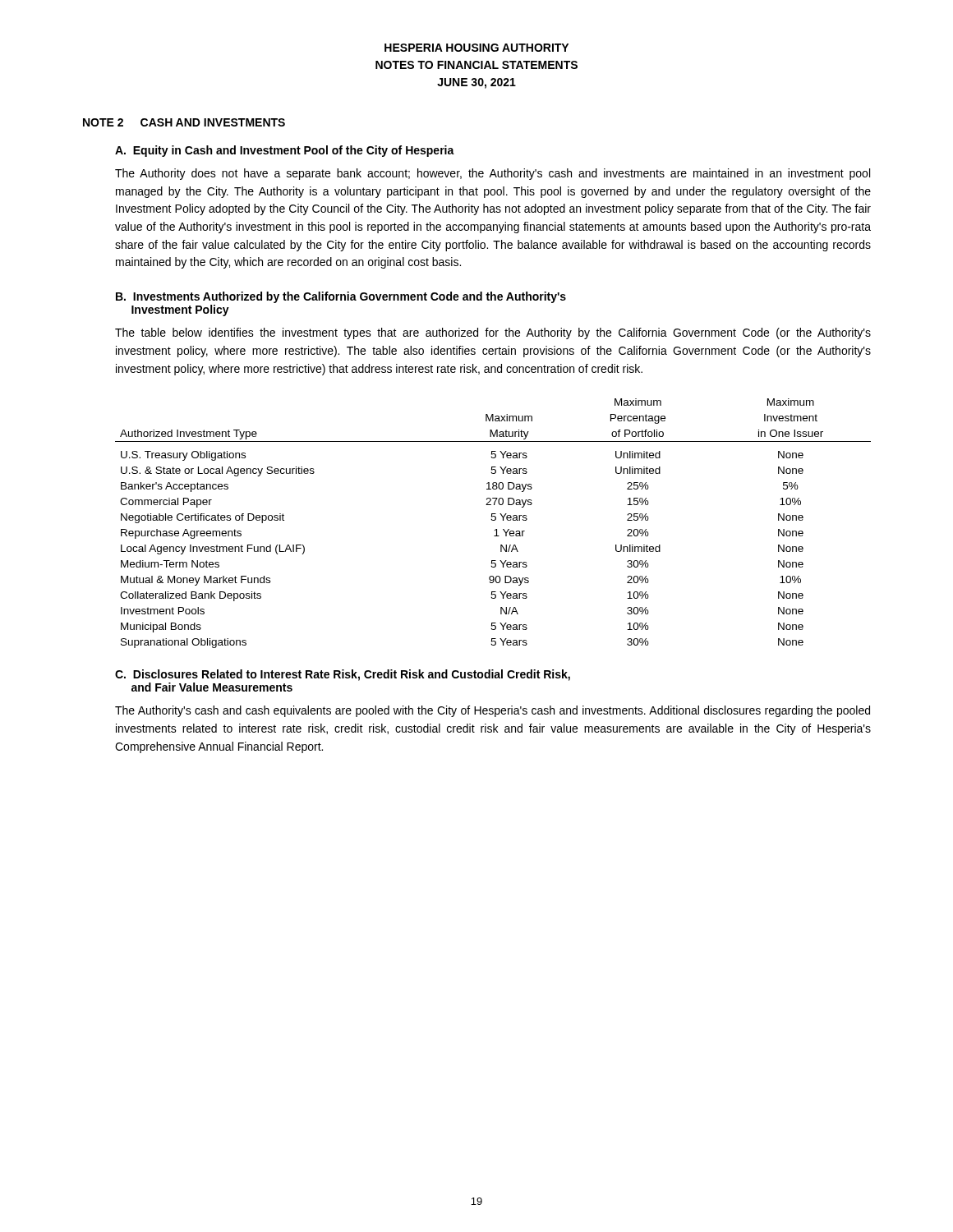
Task: Find the block on this page that starts "The Authority's cash and cash equivalents are pooled"
Action: click(493, 728)
